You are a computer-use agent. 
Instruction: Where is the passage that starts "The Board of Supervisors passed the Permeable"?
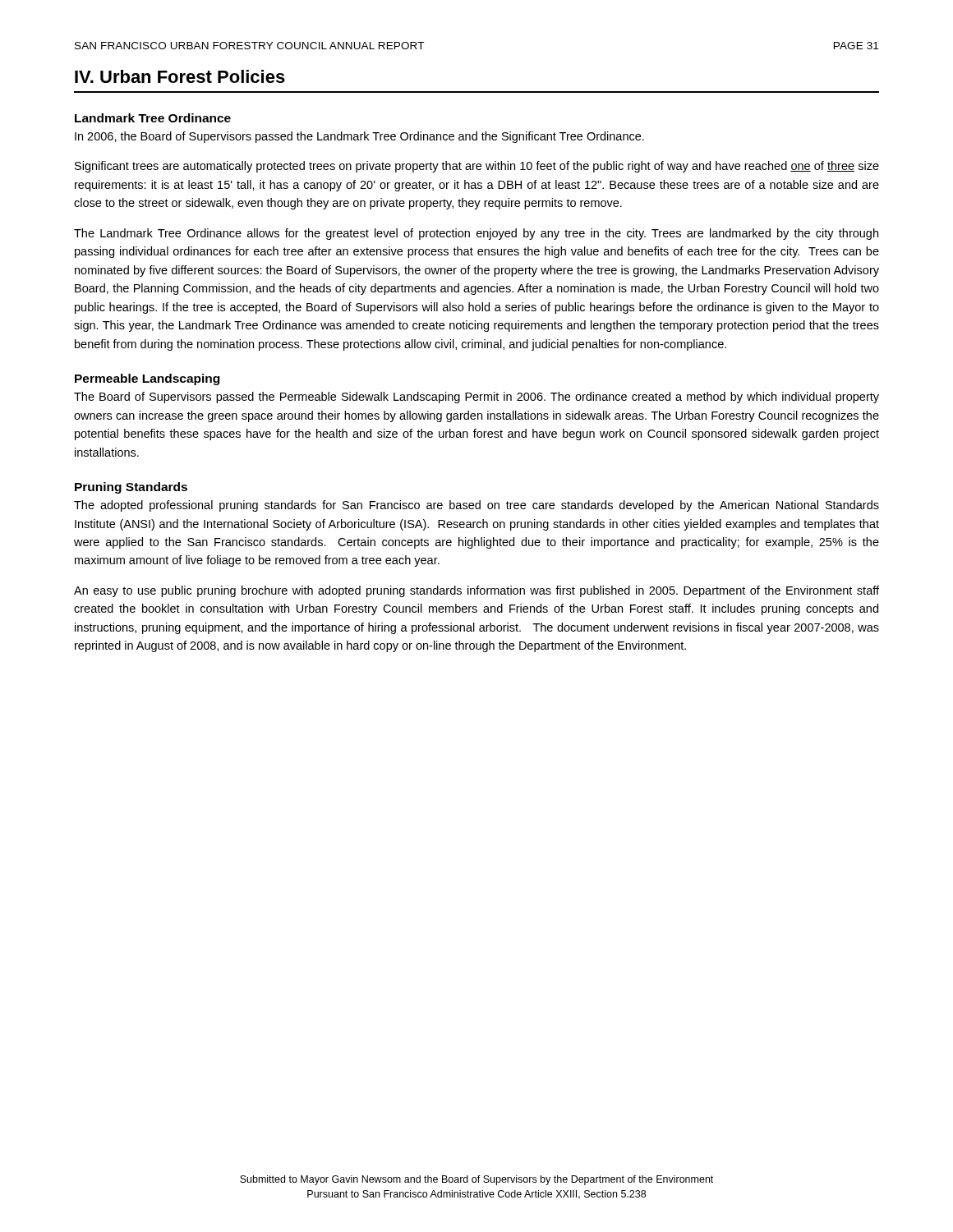pos(476,425)
